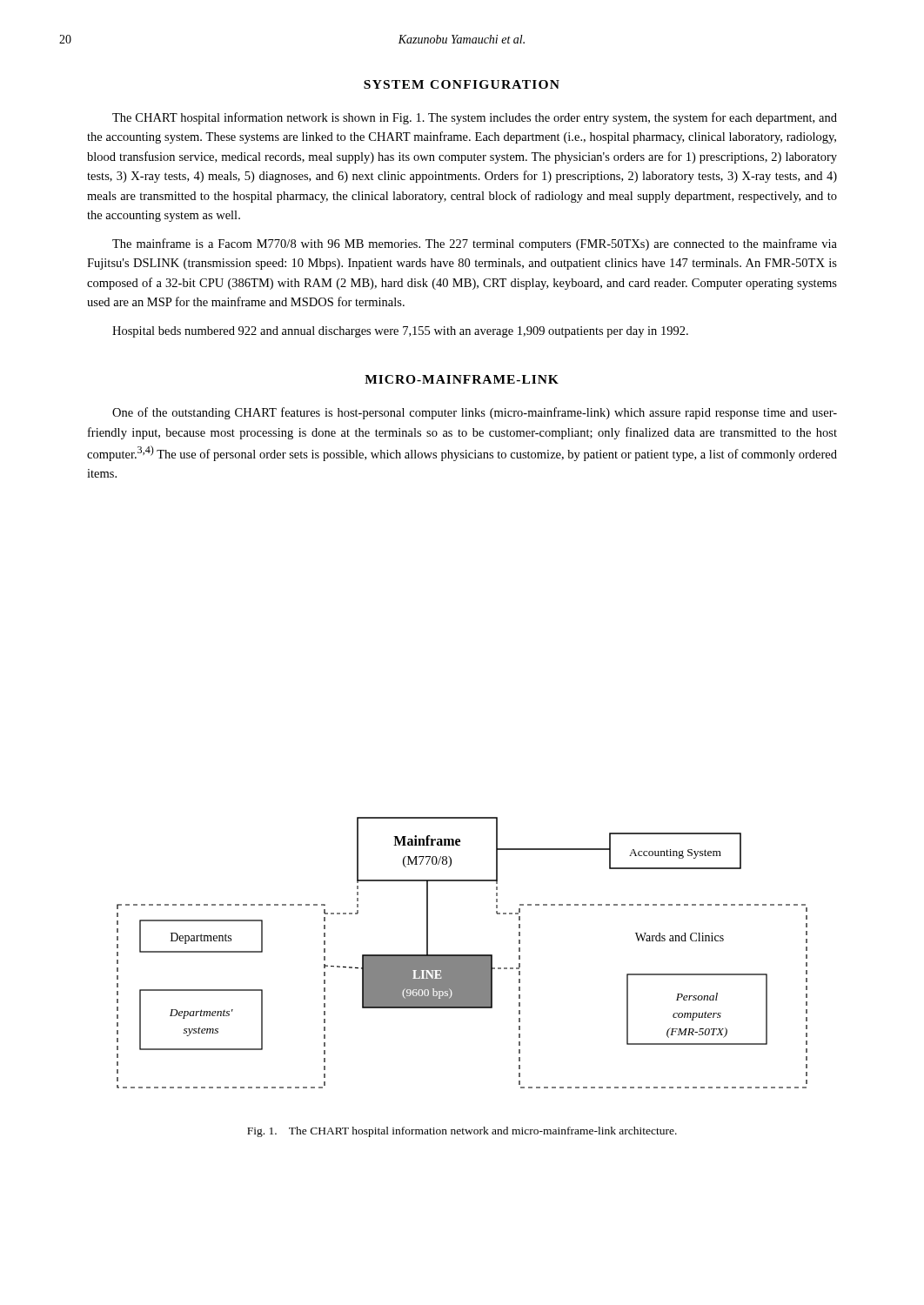This screenshot has width=924, height=1305.
Task: Find the block on this page that starts "One of the outstanding CHART features is host-personal"
Action: 462,443
